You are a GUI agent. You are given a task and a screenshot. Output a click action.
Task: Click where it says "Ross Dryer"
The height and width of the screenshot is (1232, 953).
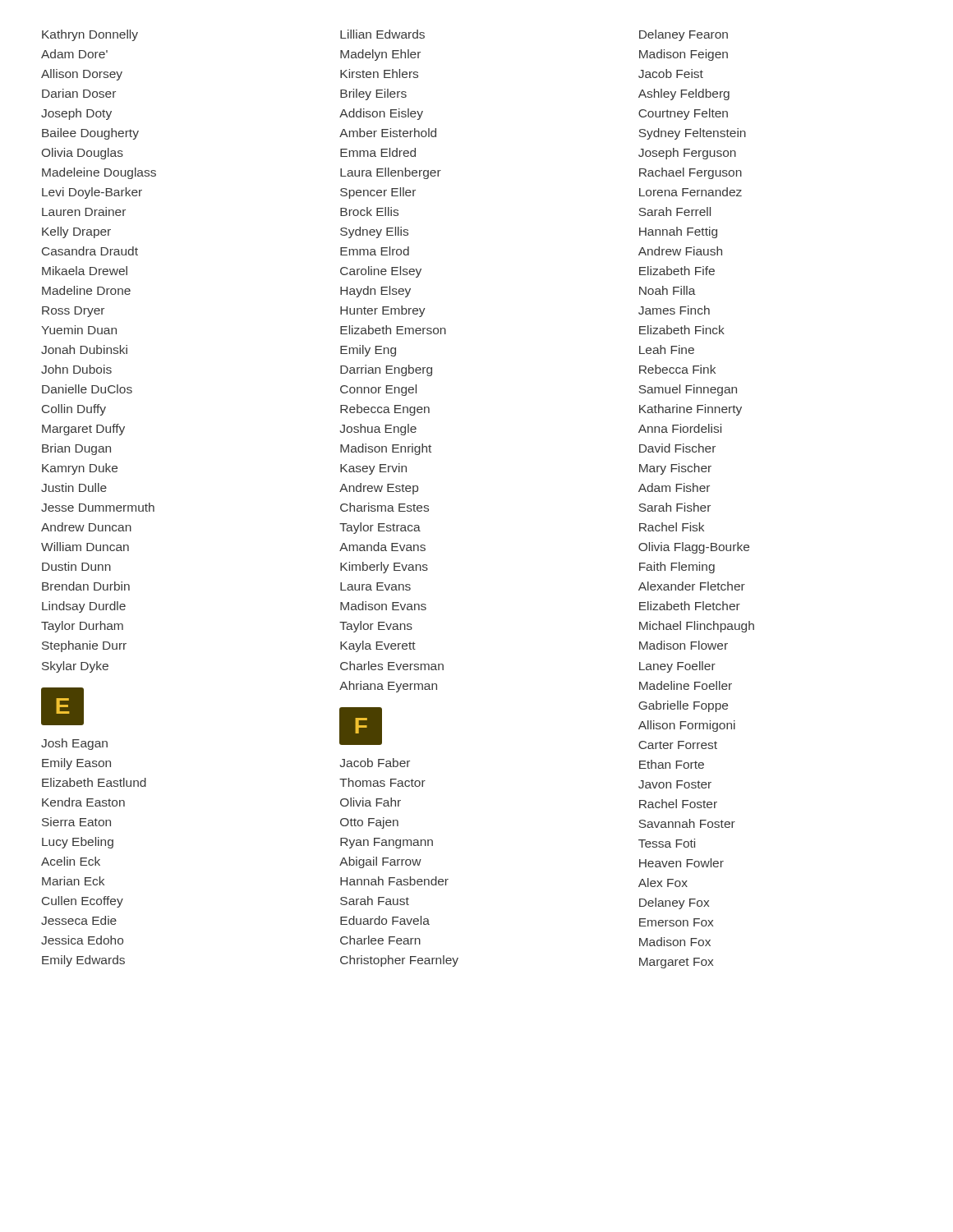73,310
